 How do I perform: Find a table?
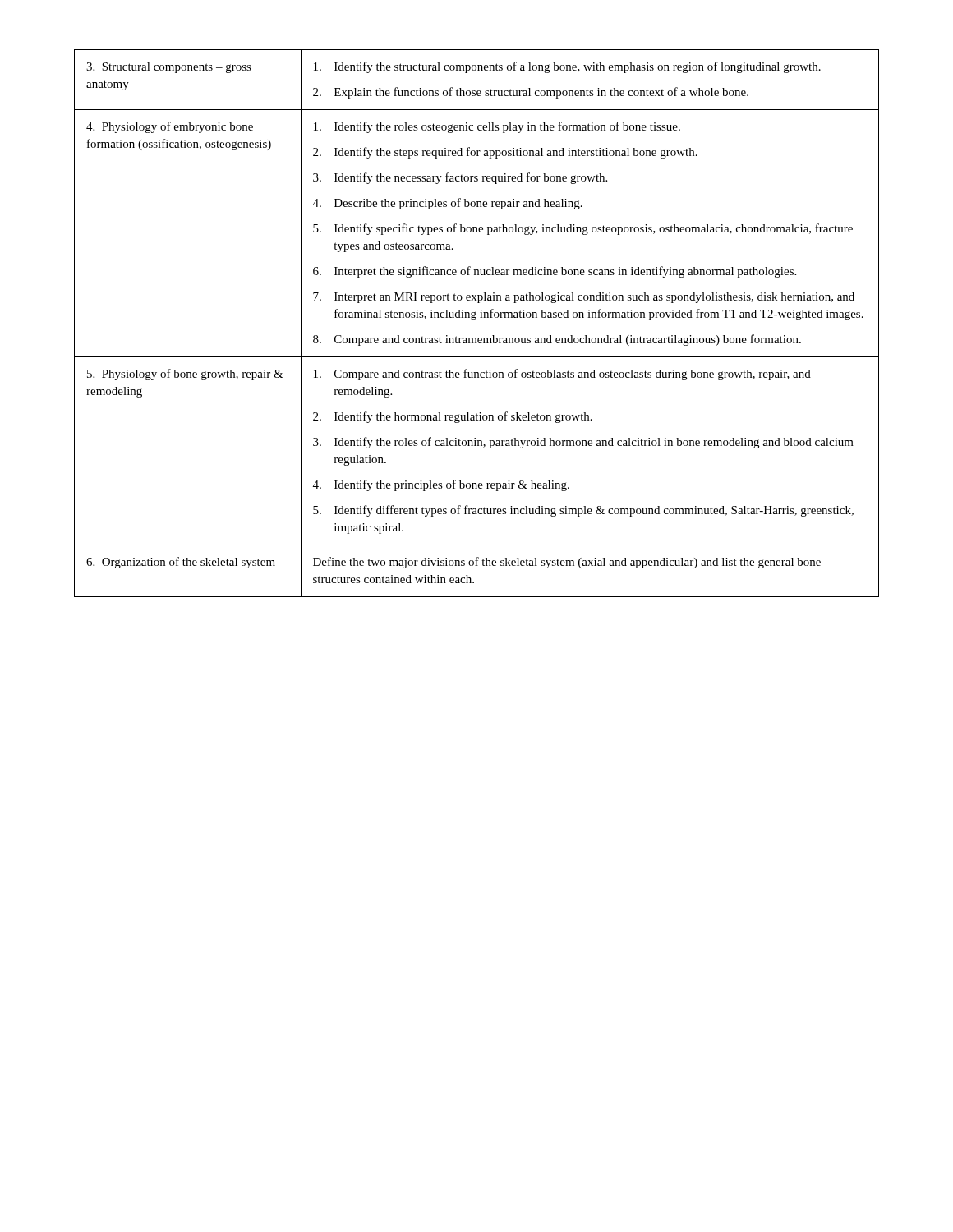point(476,323)
